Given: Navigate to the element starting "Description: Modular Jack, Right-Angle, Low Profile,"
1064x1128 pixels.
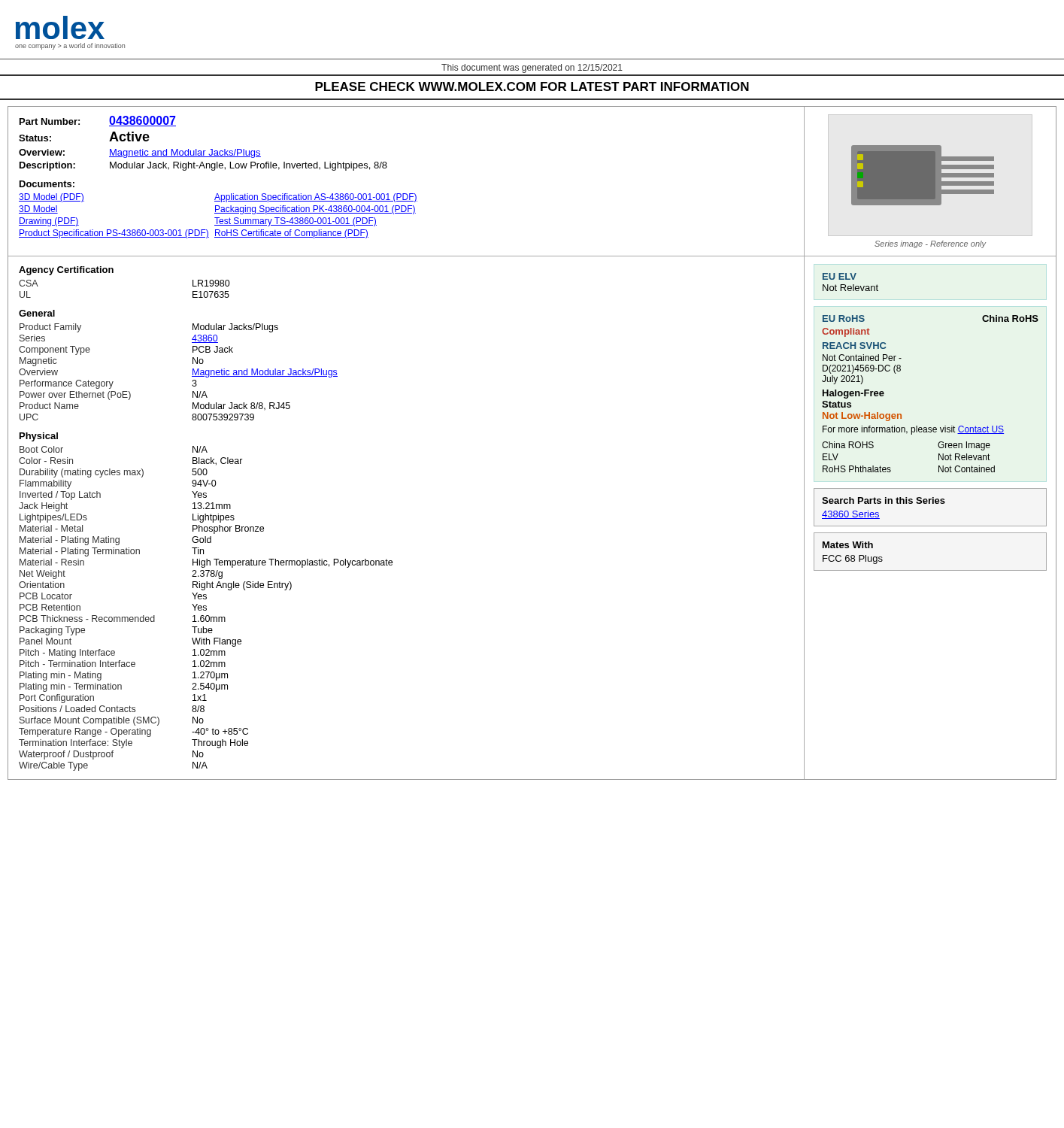Looking at the screenshot, I should coord(203,165).
